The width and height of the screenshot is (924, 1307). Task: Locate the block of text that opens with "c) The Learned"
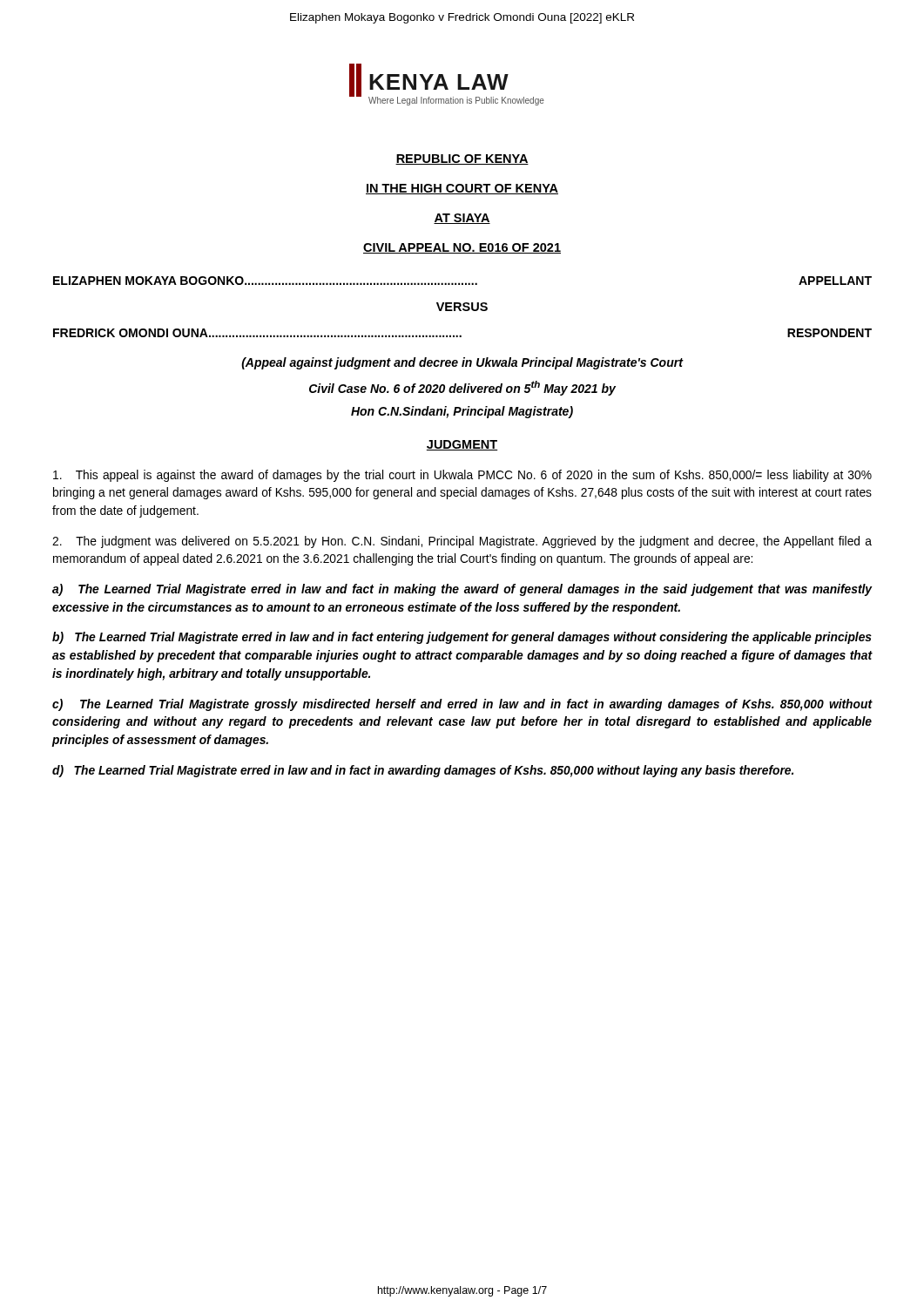coord(462,722)
